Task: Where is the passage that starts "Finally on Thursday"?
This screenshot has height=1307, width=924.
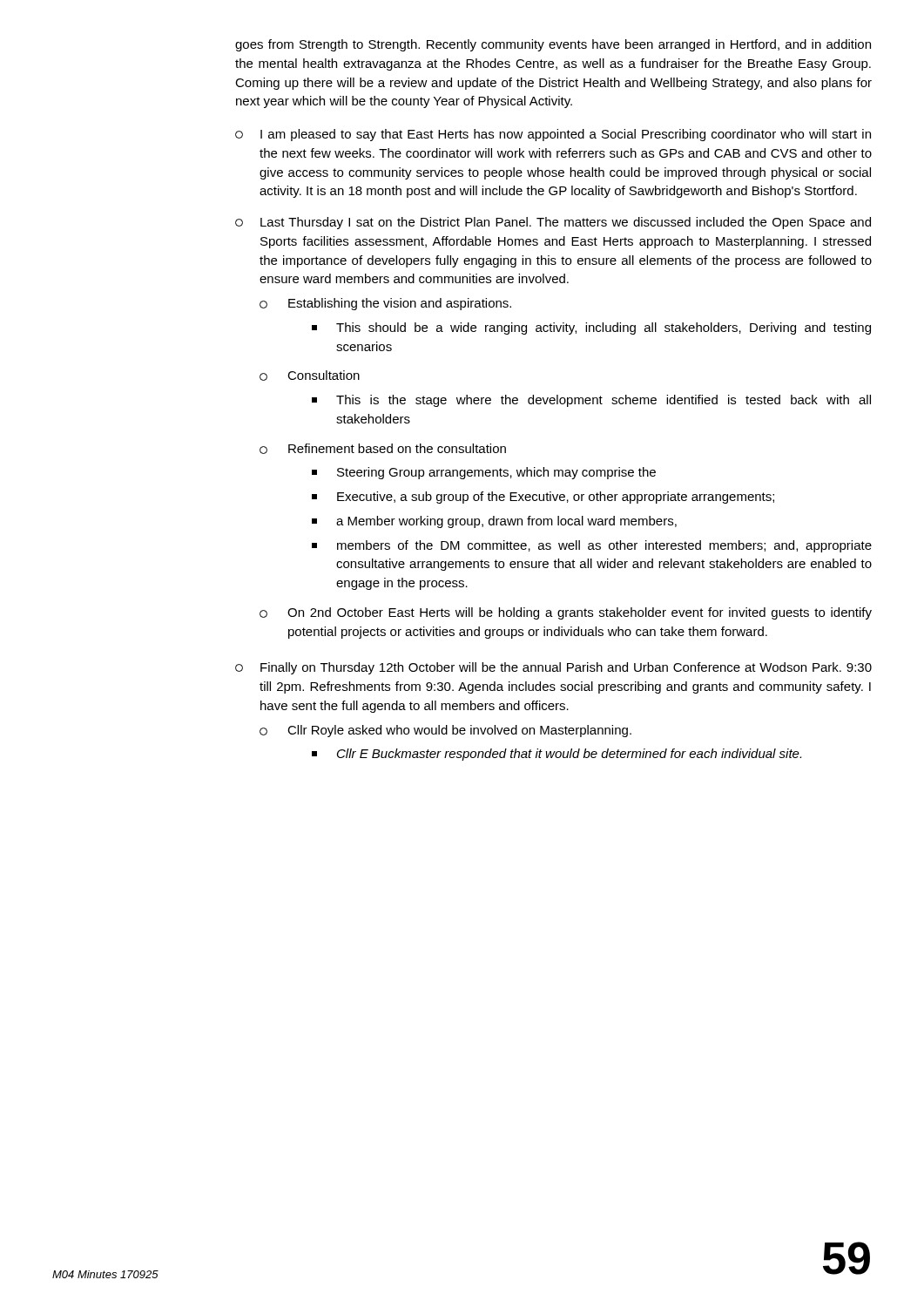Action: click(x=553, y=716)
